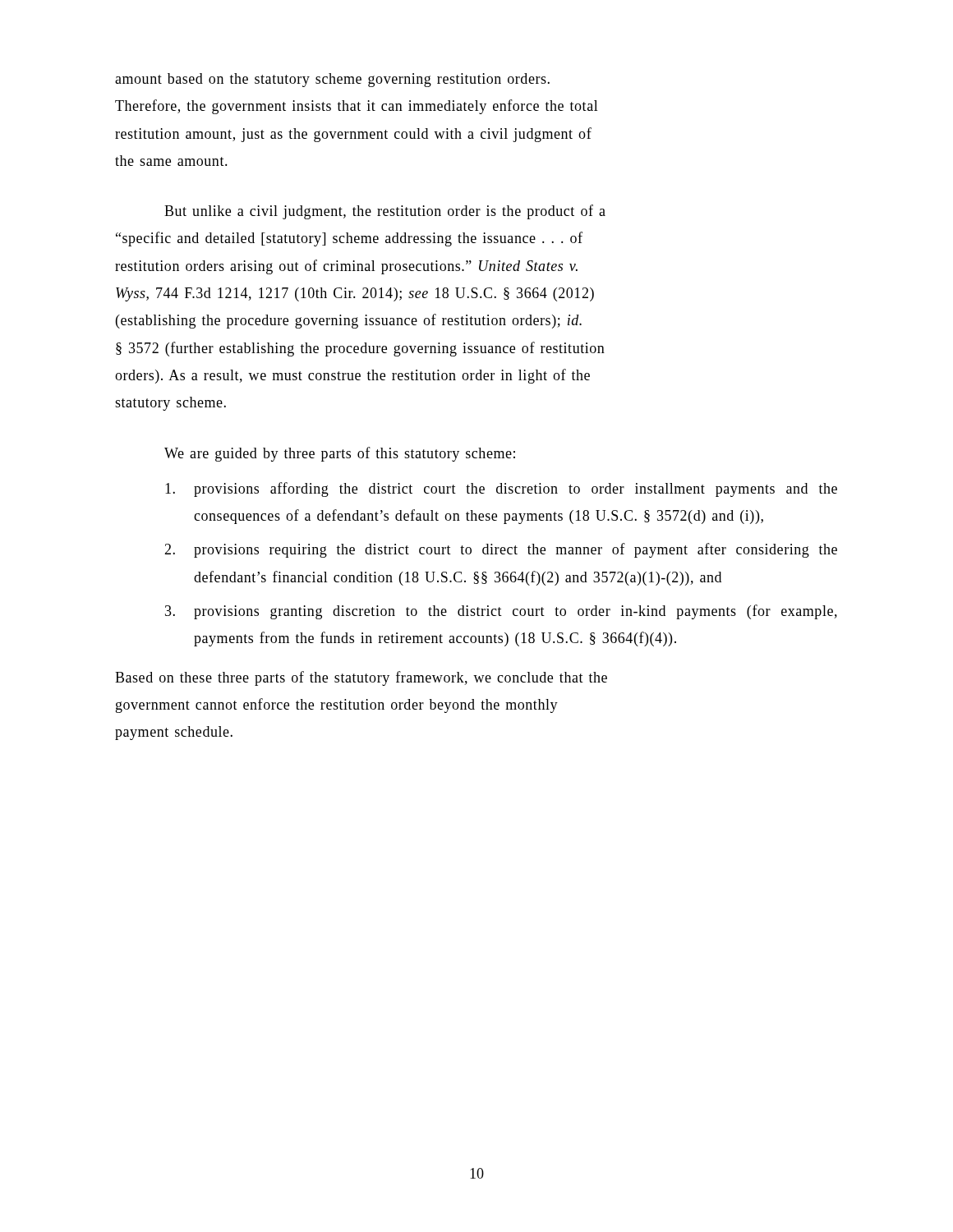Select the text block with the text "restitution amount, just"
The image size is (953, 1232).
[353, 134]
